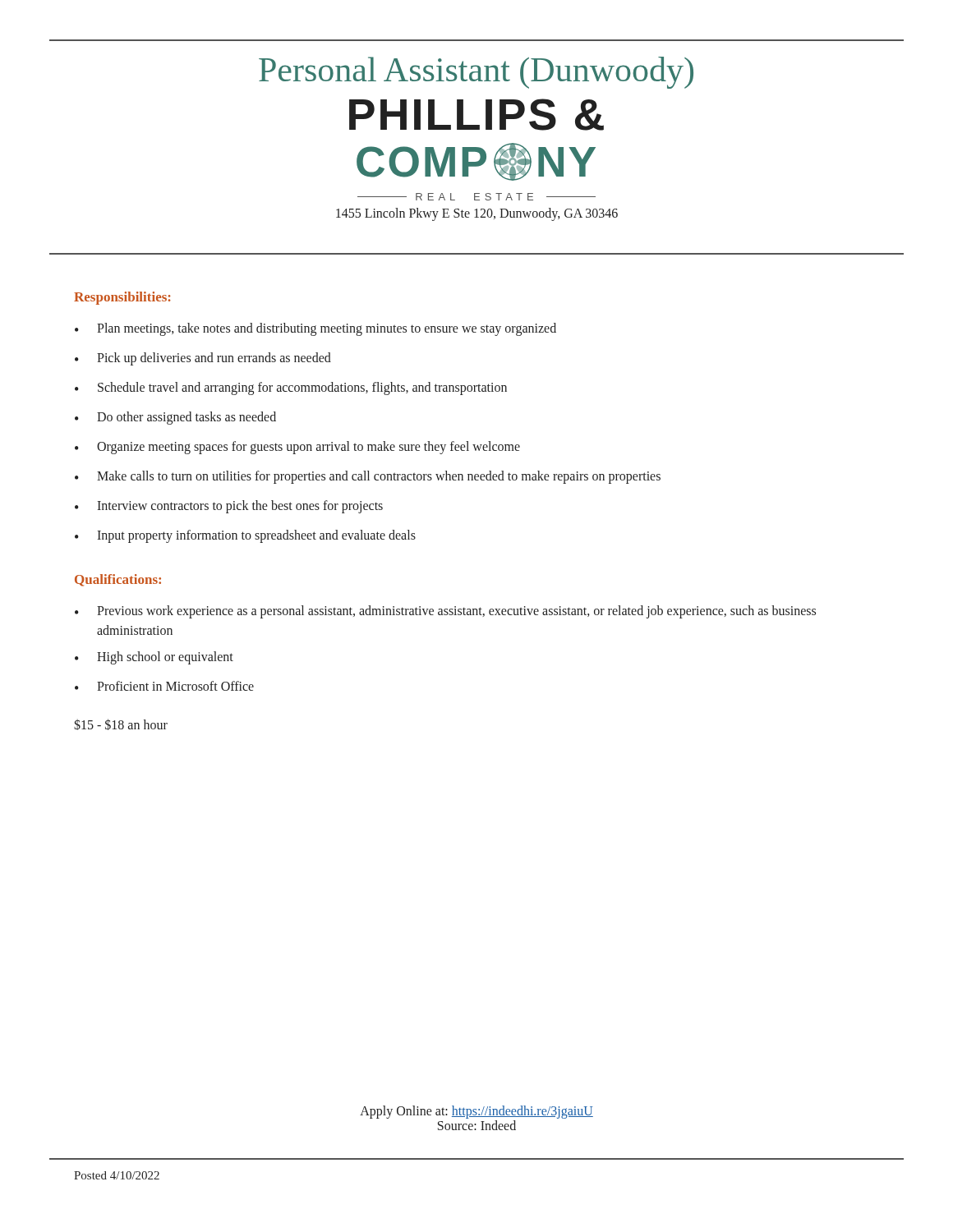Select the list item that reads "• Pick up deliveries"
Screen dimensions: 1232x953
click(203, 359)
